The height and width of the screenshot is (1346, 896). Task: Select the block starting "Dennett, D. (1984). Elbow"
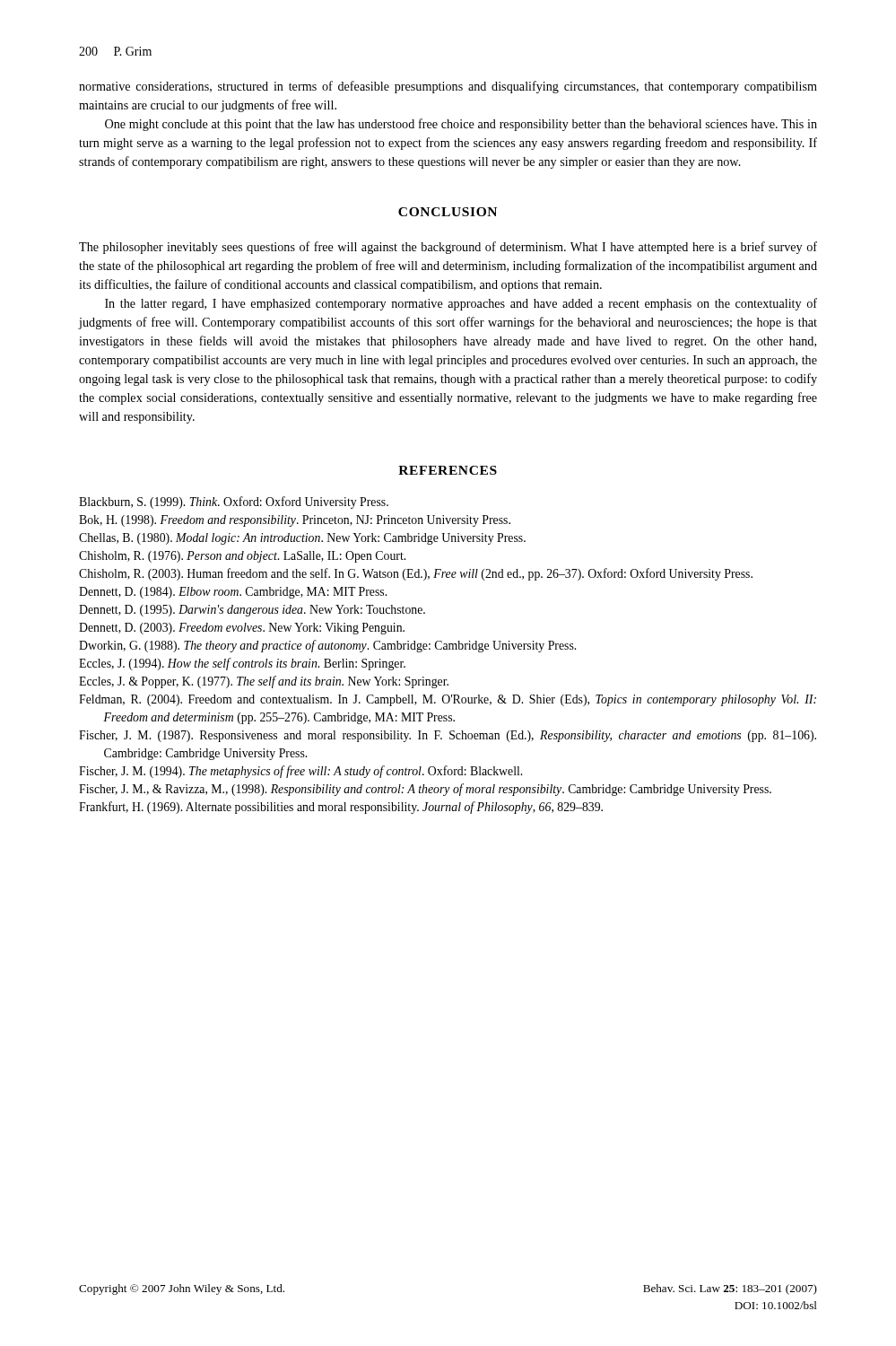pos(233,593)
